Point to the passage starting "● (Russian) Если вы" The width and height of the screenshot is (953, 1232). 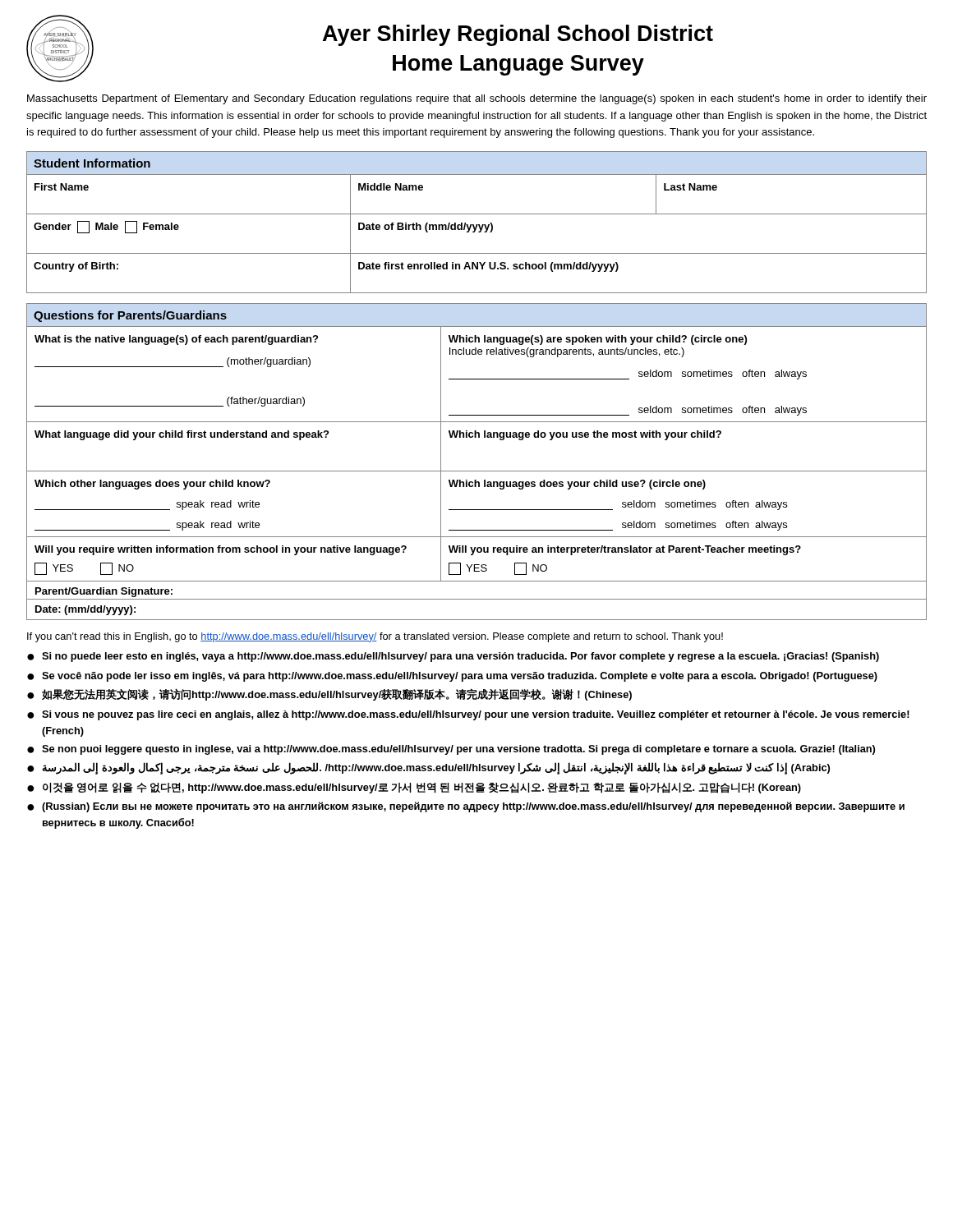[x=476, y=815]
